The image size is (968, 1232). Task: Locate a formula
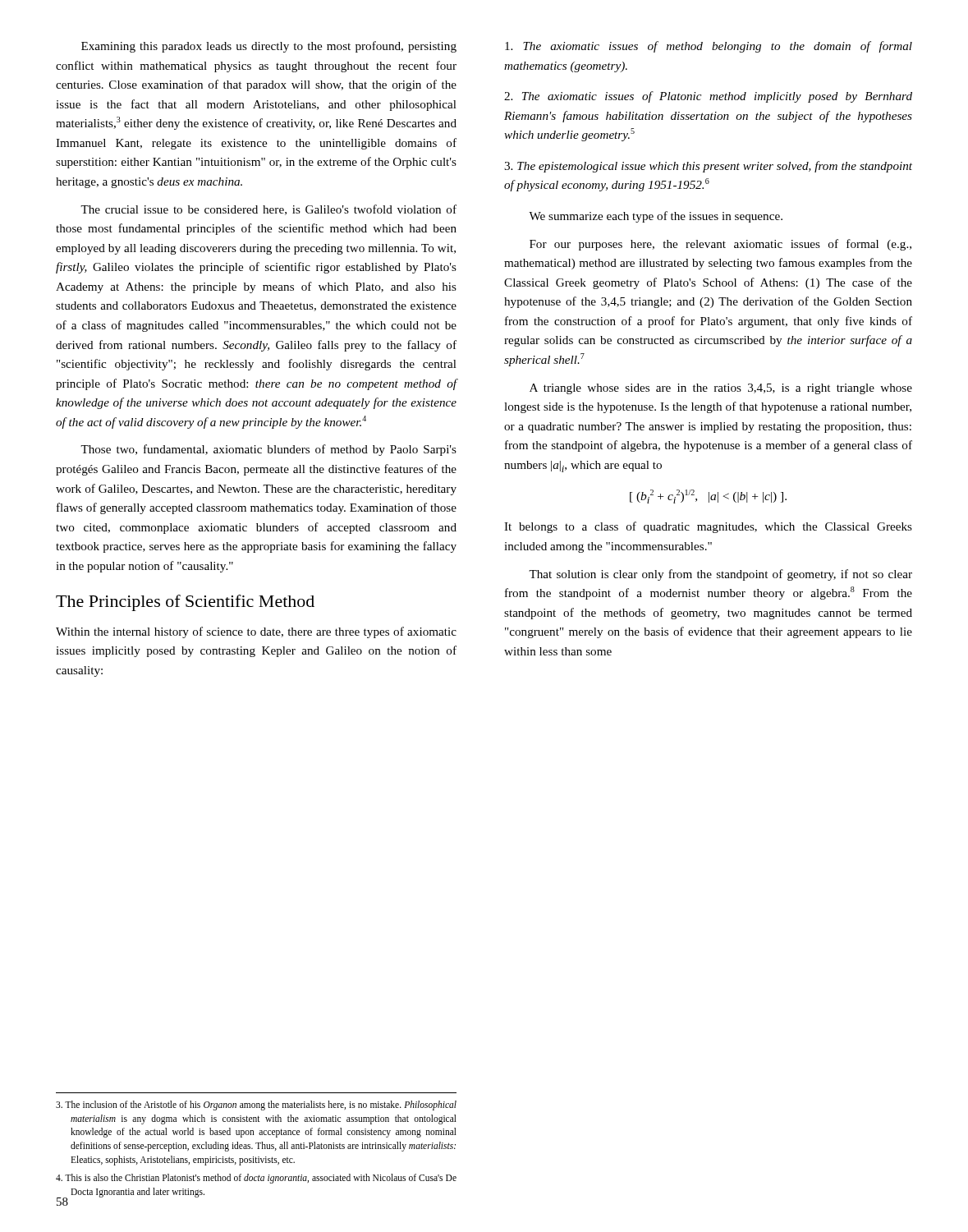click(x=708, y=497)
